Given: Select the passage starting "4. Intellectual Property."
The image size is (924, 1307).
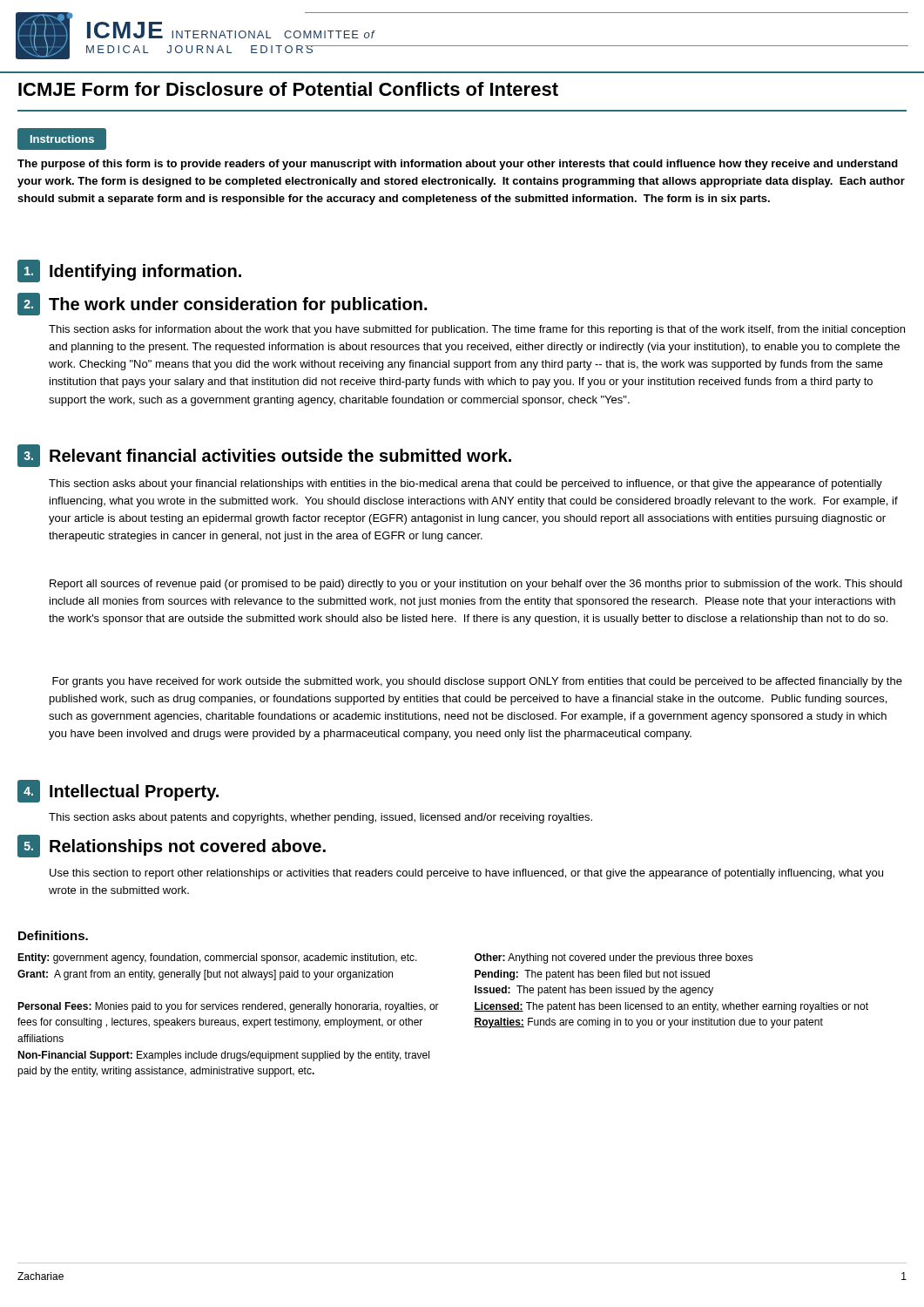Looking at the screenshot, I should [119, 791].
